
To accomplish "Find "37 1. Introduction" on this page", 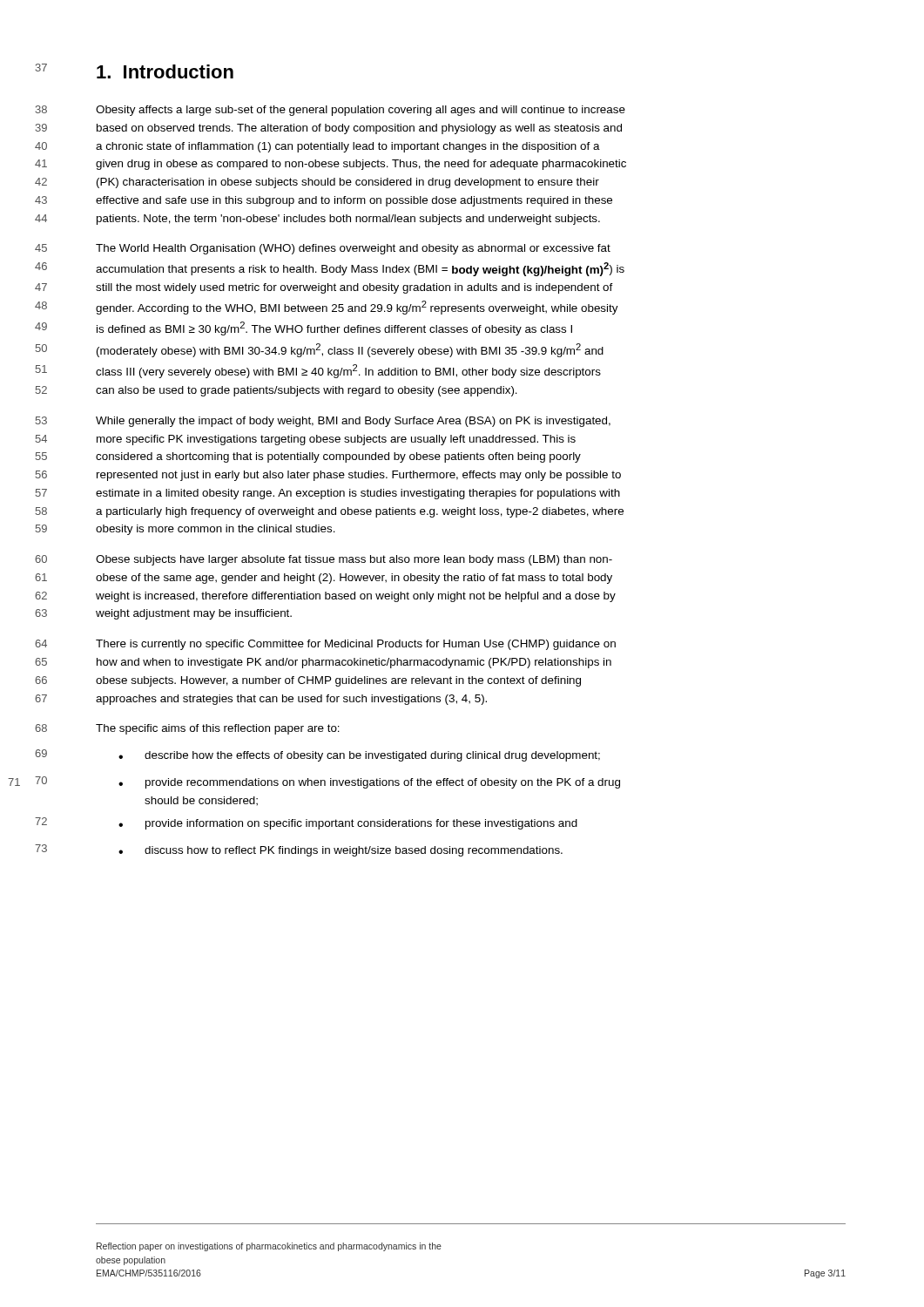I will click(x=165, y=72).
